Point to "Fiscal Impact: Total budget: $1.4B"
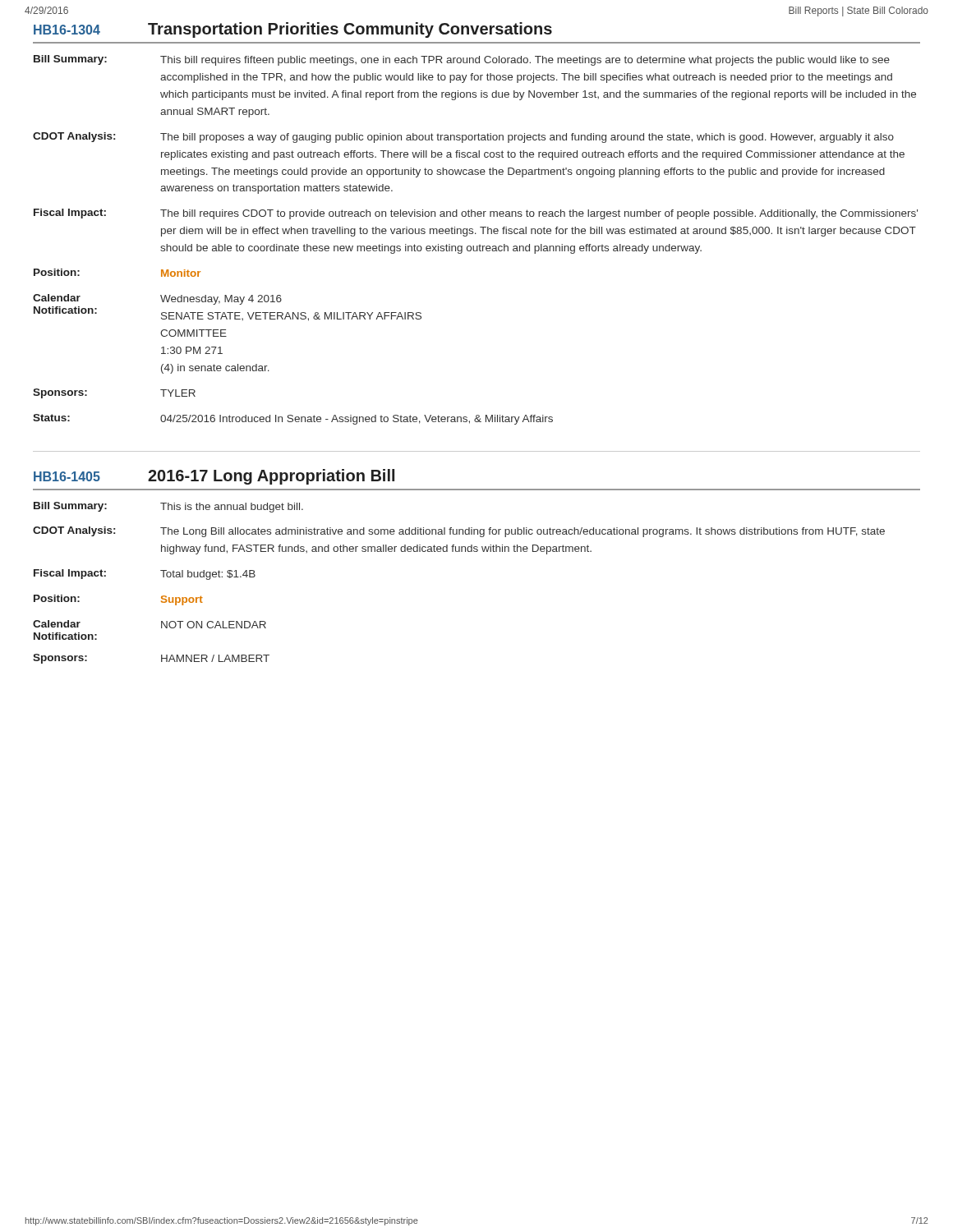This screenshot has width=953, height=1232. point(69,575)
